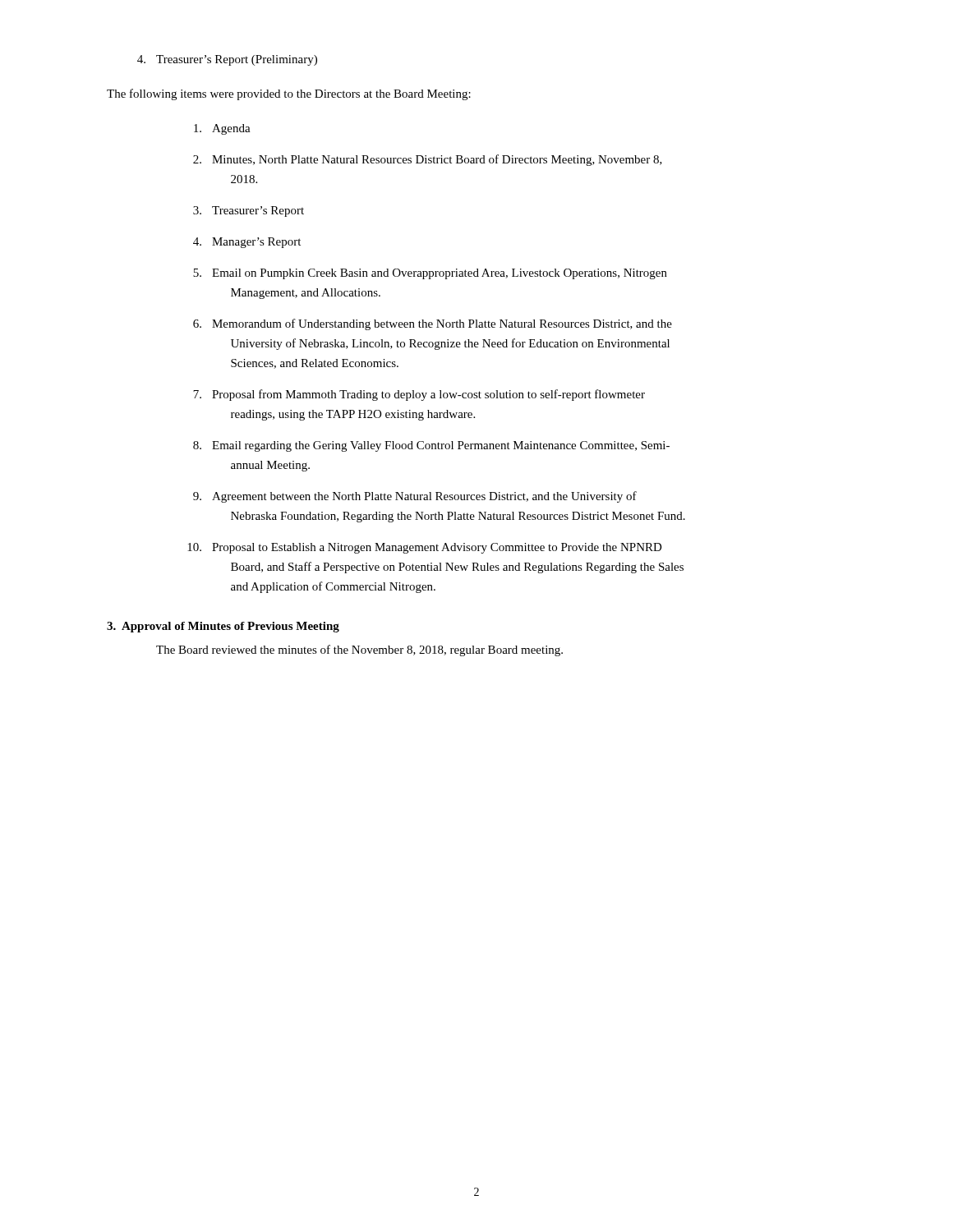Click the passage that begins "6. Memorandum of Understanding between the North"

tap(518, 343)
